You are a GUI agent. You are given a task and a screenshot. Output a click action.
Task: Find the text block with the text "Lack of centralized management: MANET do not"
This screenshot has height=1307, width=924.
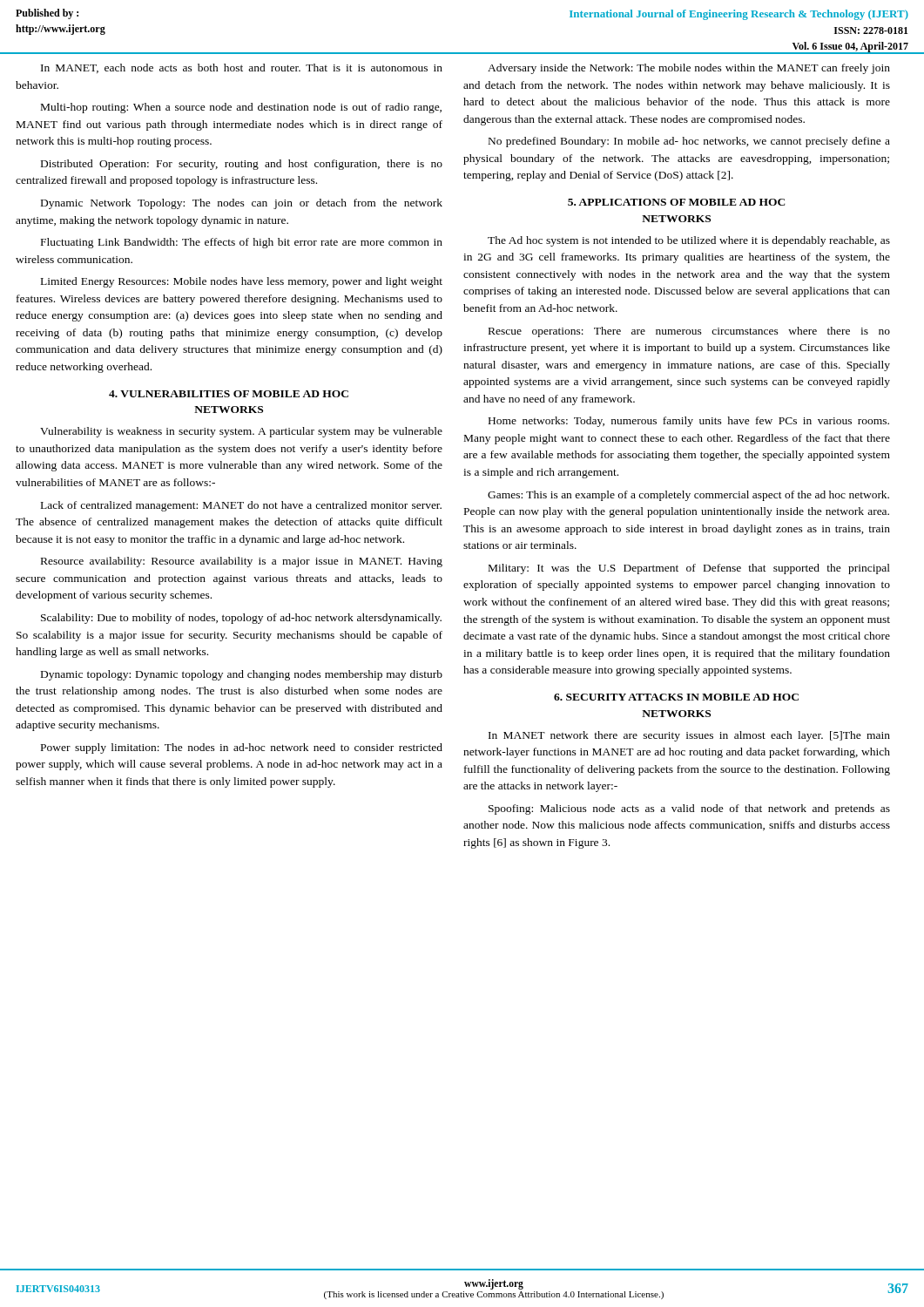click(x=229, y=522)
